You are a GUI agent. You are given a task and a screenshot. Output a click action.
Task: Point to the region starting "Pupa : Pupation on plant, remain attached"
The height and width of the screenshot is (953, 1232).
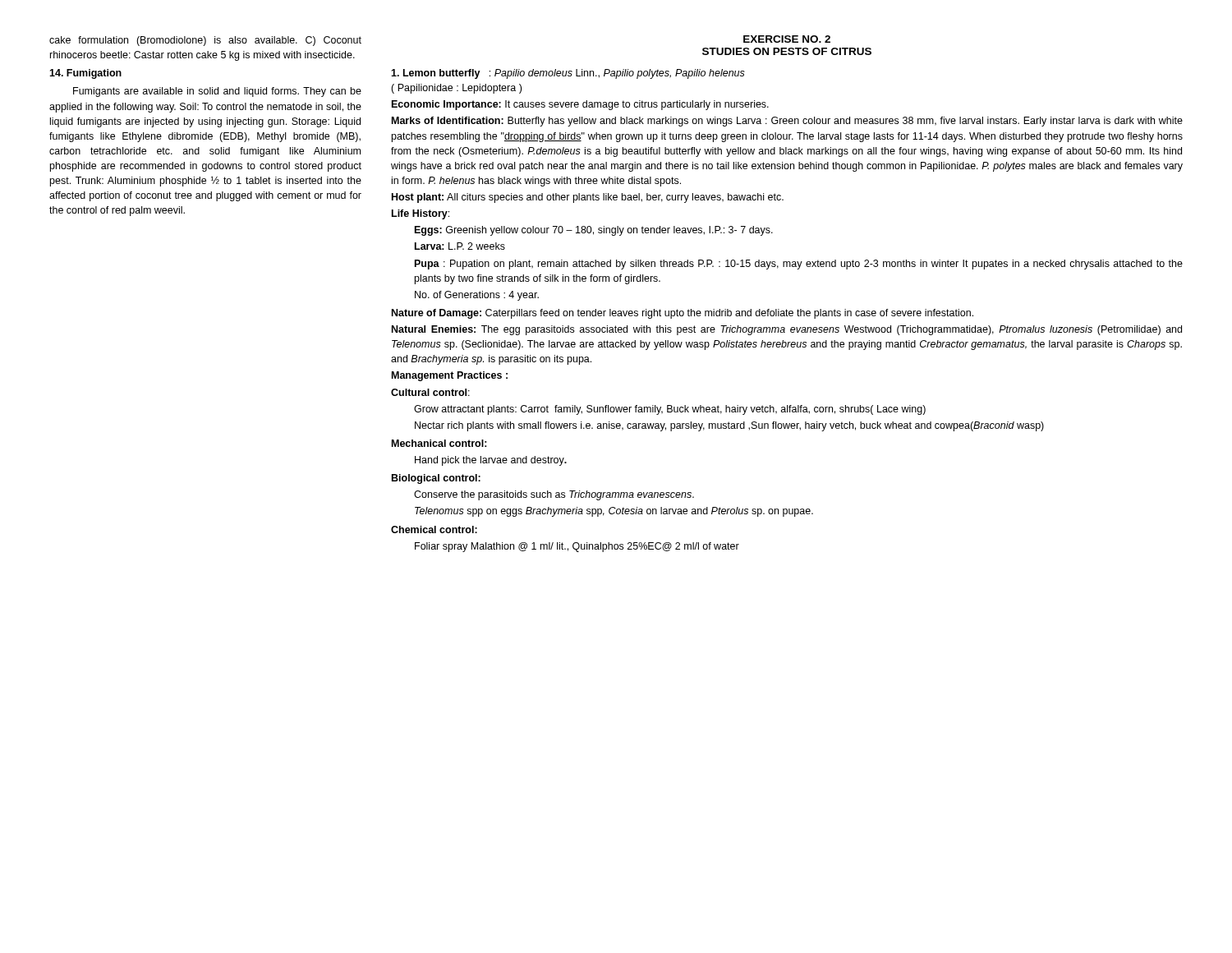798,271
